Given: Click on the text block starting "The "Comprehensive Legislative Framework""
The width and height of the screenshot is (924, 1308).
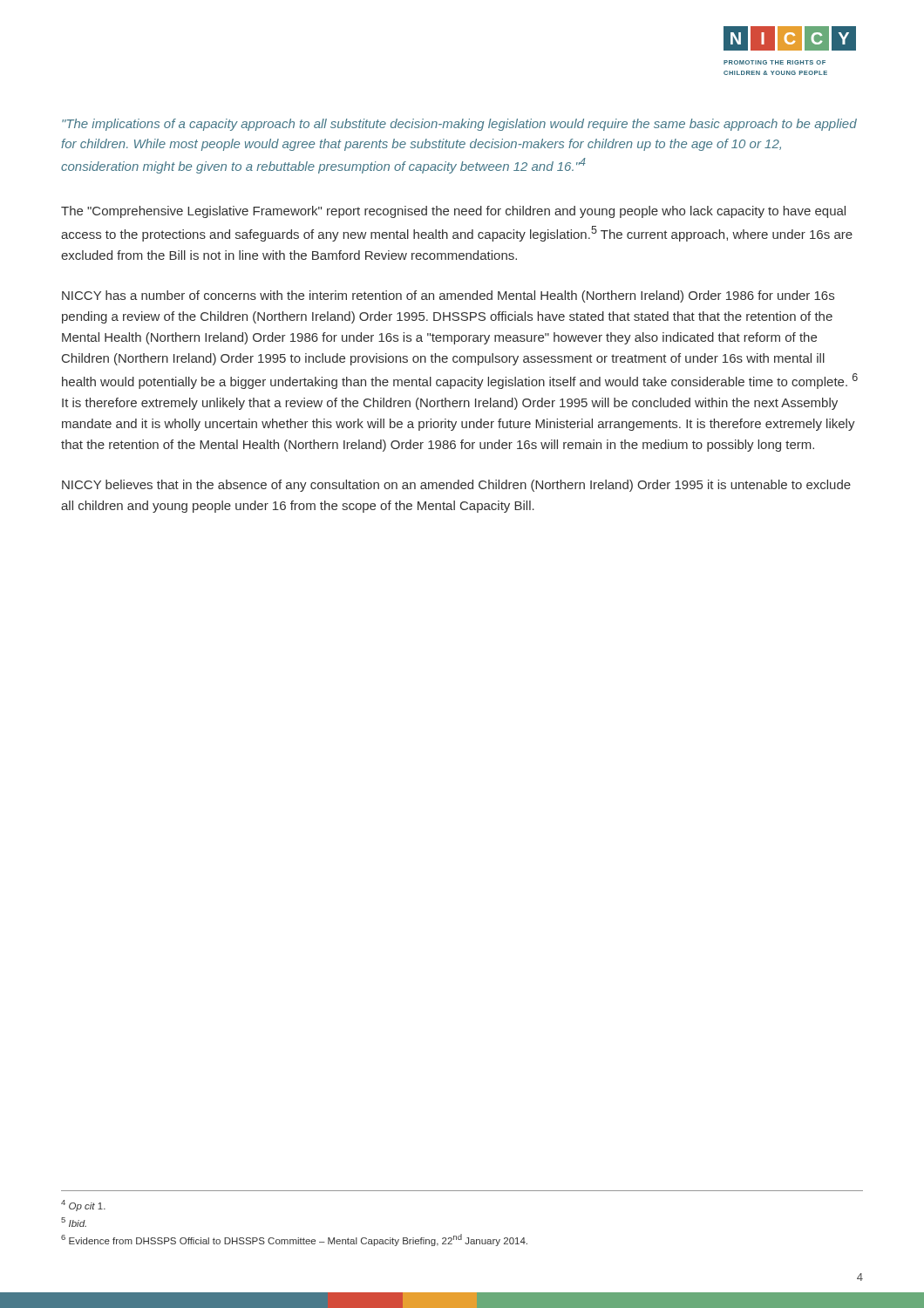Looking at the screenshot, I should click(457, 233).
